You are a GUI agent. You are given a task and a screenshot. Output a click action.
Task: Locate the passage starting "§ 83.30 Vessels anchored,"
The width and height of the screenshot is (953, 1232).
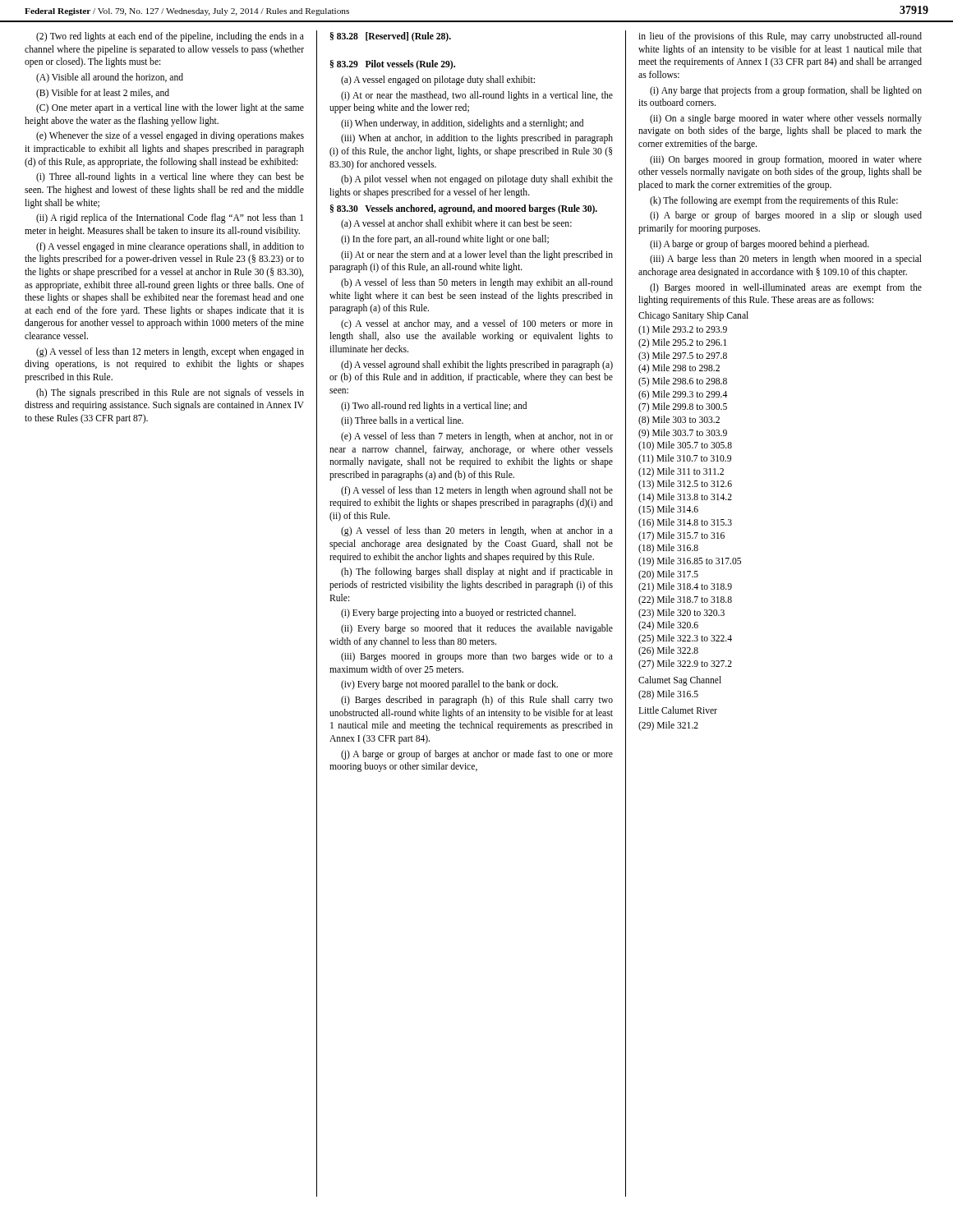(x=463, y=209)
